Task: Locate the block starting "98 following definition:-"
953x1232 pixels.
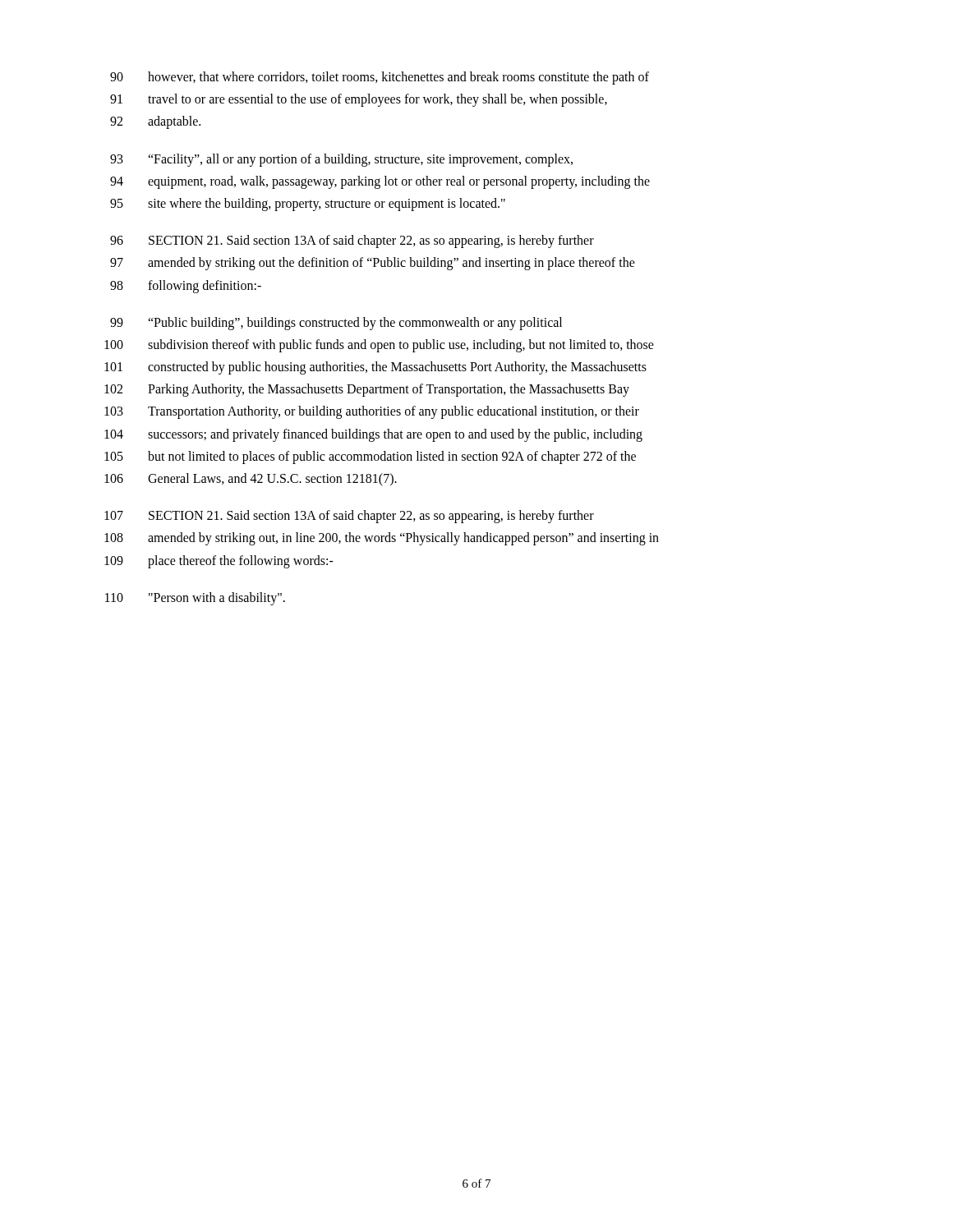Action: pos(186,287)
